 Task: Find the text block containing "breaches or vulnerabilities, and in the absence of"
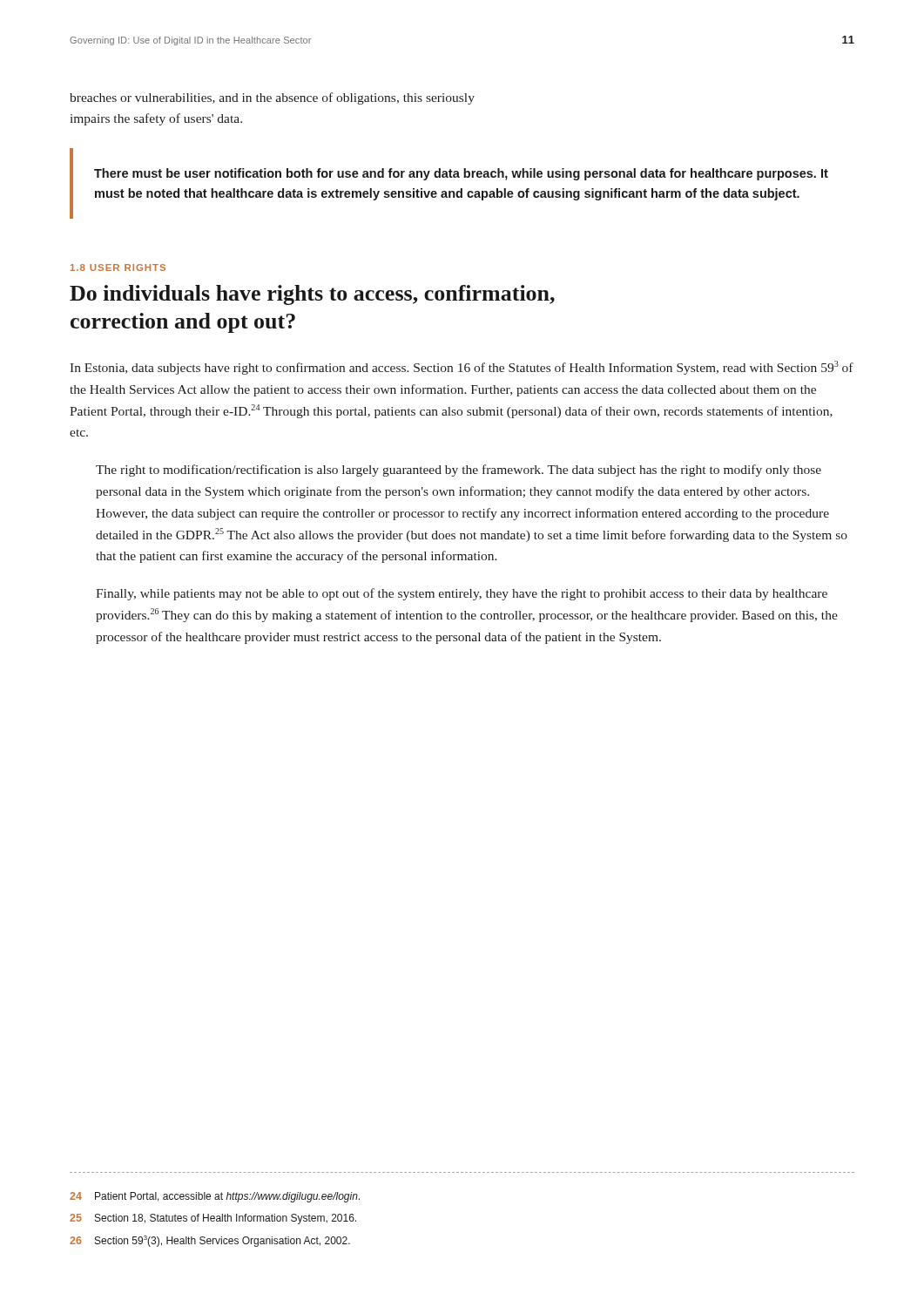click(x=272, y=108)
